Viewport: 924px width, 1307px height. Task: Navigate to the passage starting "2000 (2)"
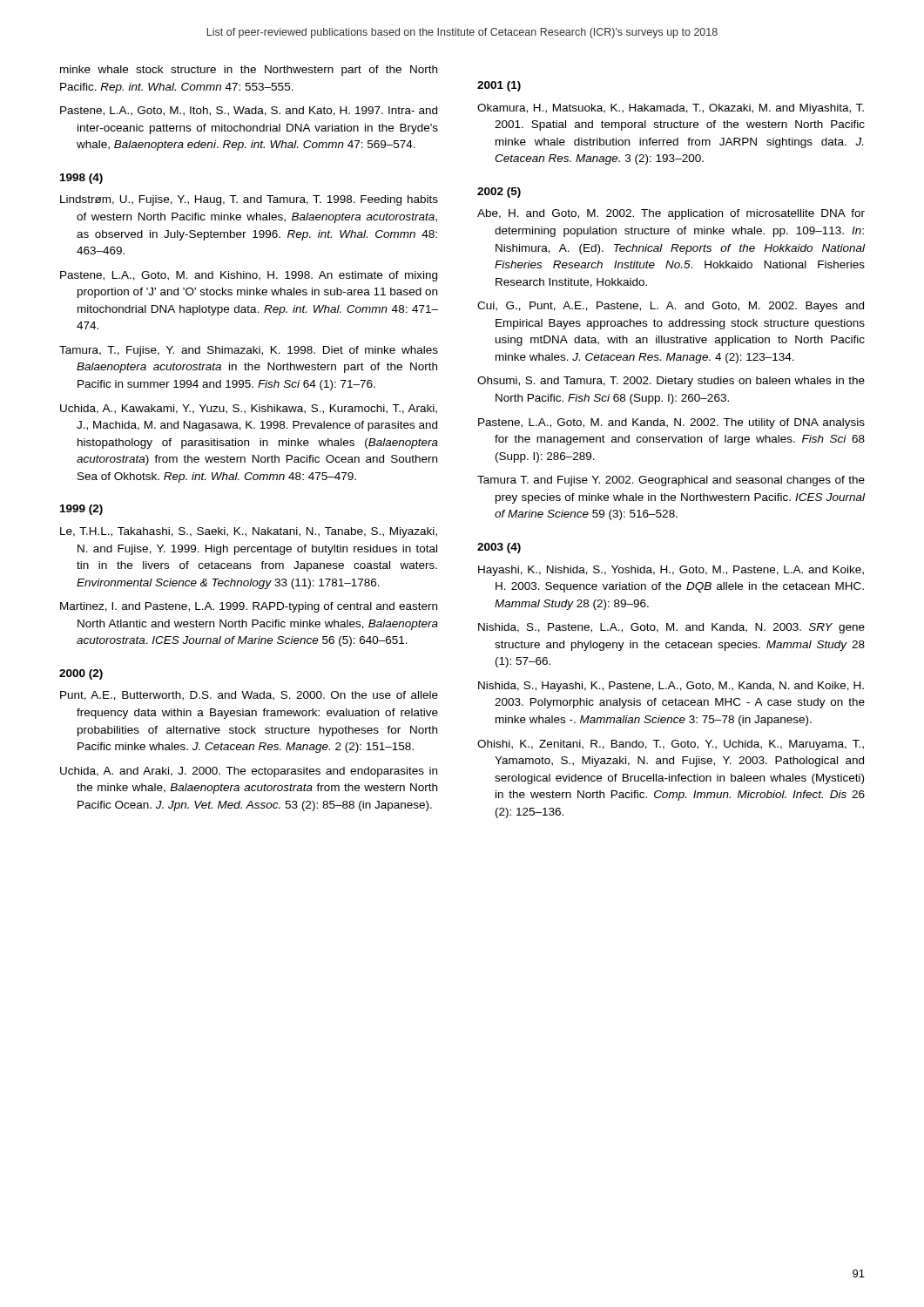coord(81,673)
